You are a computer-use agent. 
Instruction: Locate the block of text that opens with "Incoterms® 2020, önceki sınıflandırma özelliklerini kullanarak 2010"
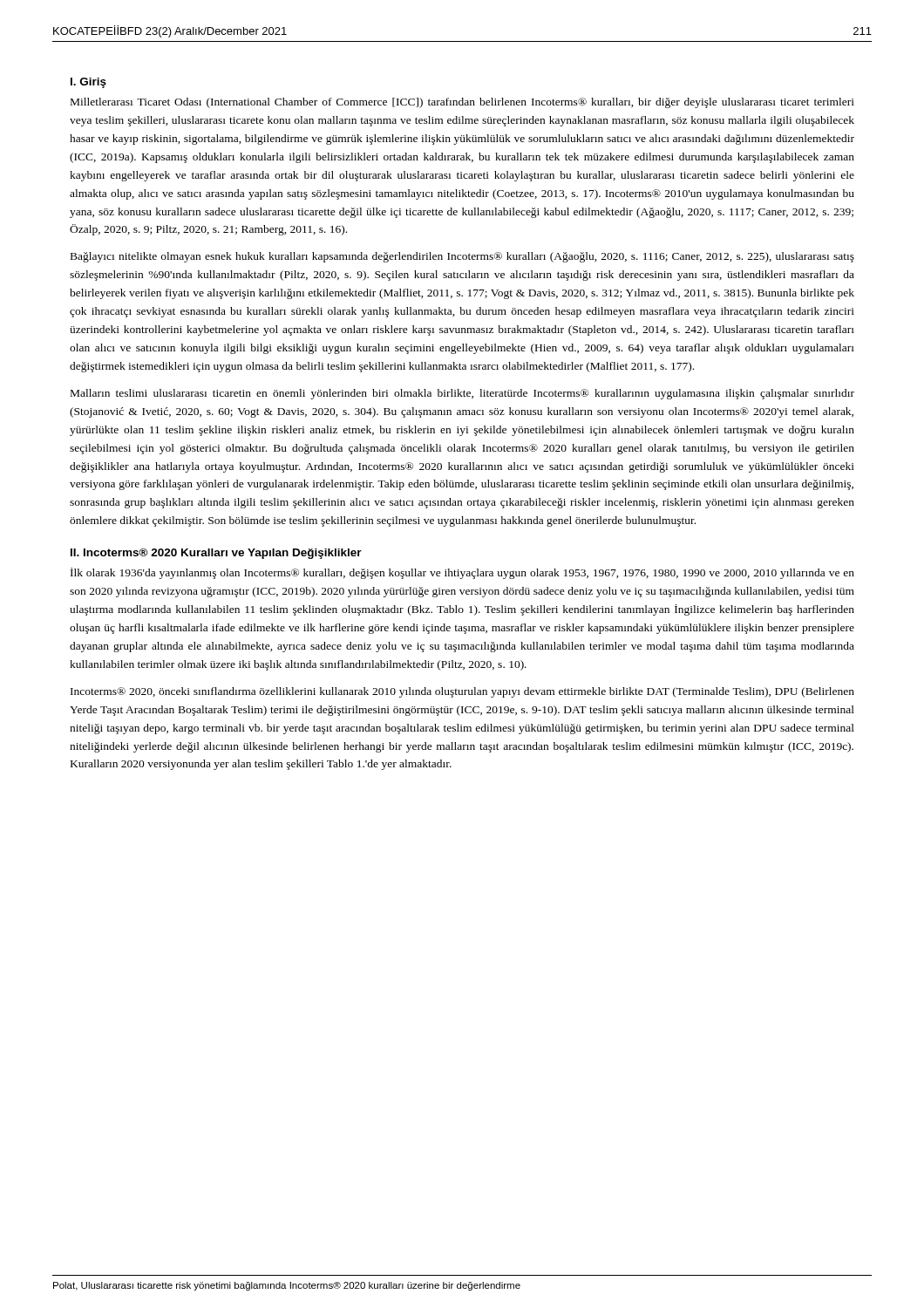click(462, 727)
